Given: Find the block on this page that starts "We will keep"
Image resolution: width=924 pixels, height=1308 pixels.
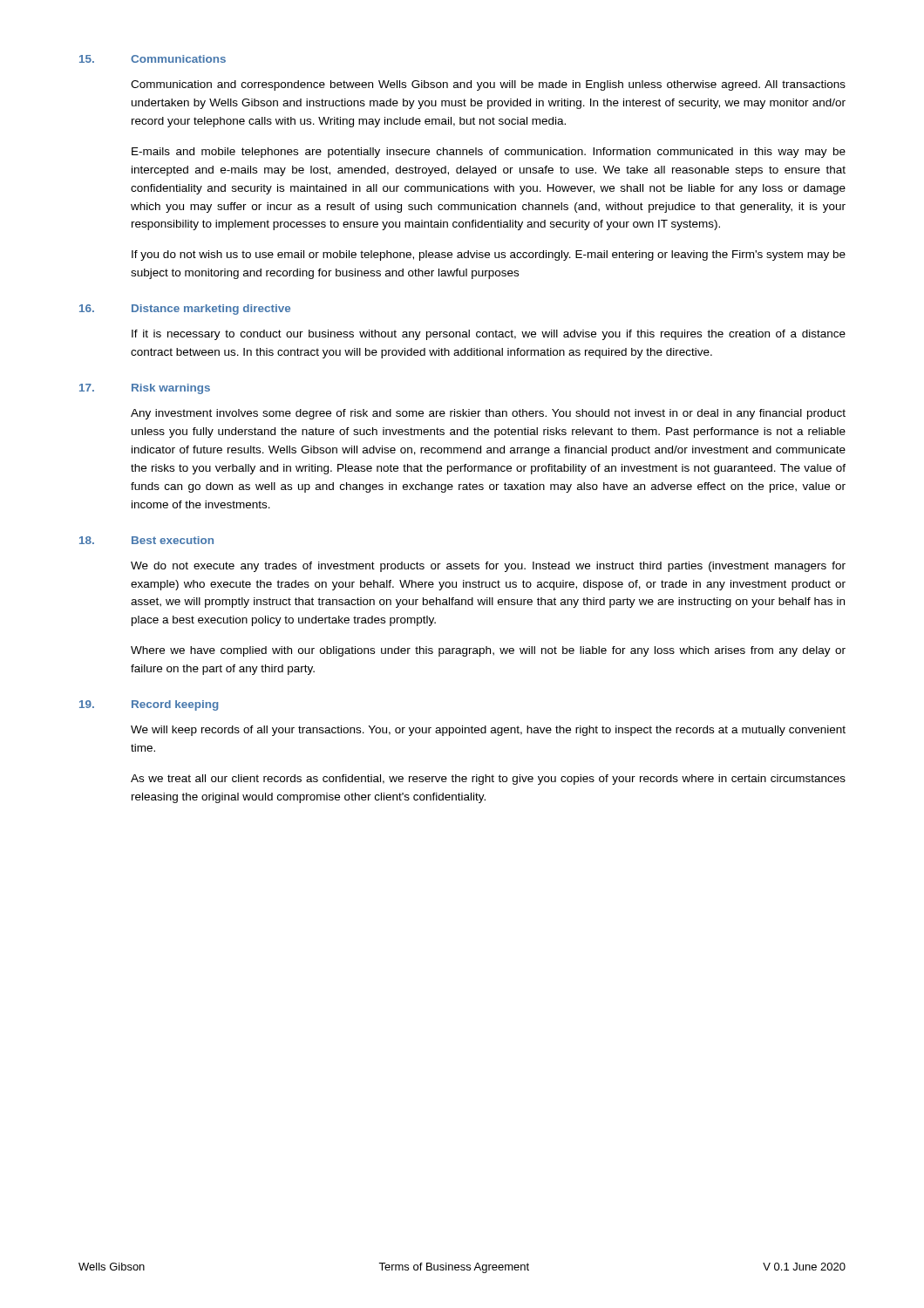Looking at the screenshot, I should [488, 764].
